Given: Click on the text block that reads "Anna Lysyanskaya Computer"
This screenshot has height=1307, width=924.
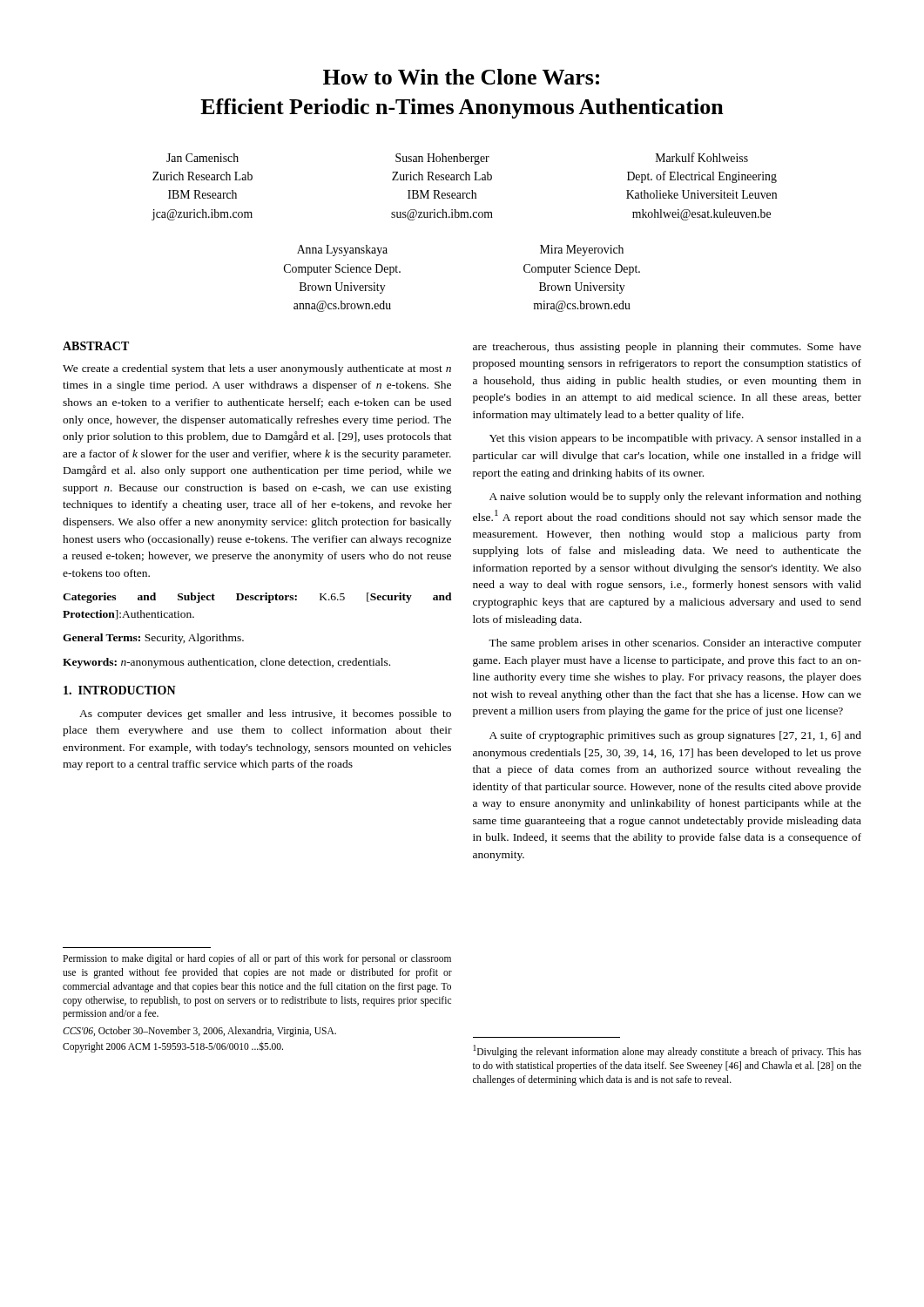Looking at the screenshot, I should [x=345, y=251].
